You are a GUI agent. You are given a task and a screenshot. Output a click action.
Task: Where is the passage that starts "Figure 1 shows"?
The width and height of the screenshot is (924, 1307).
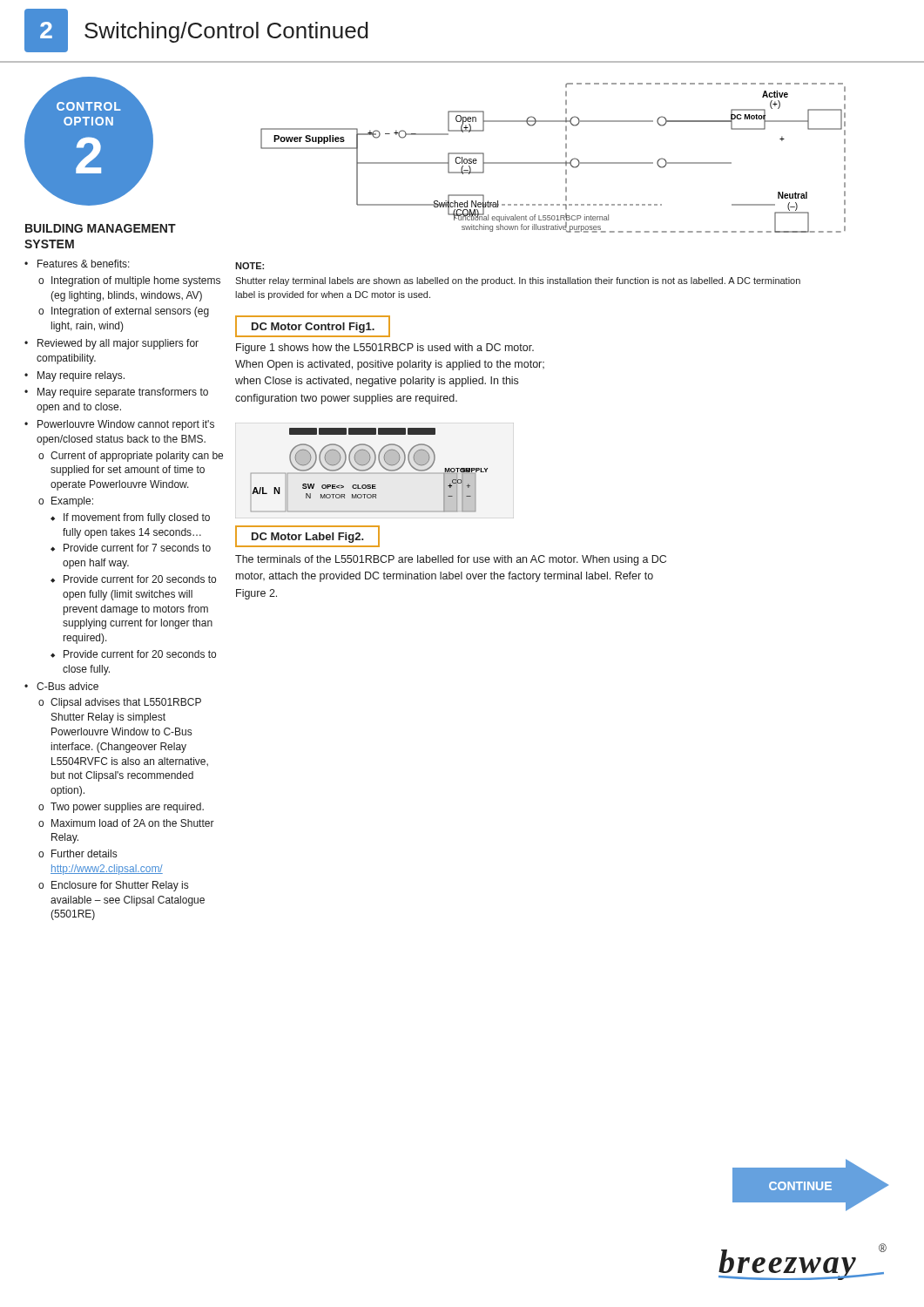[390, 373]
